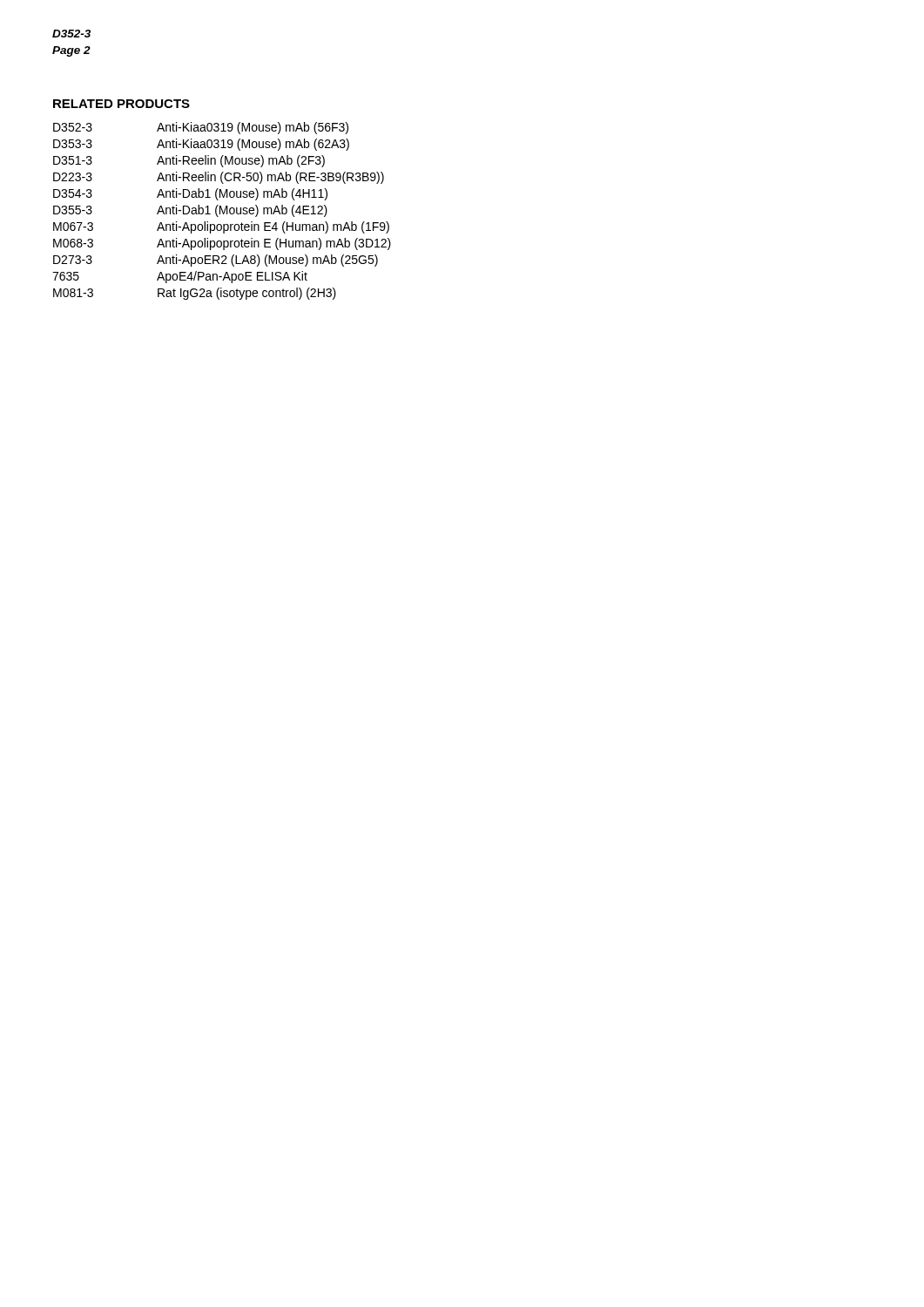Locate the section header
Viewport: 924px width, 1307px height.
point(121,103)
